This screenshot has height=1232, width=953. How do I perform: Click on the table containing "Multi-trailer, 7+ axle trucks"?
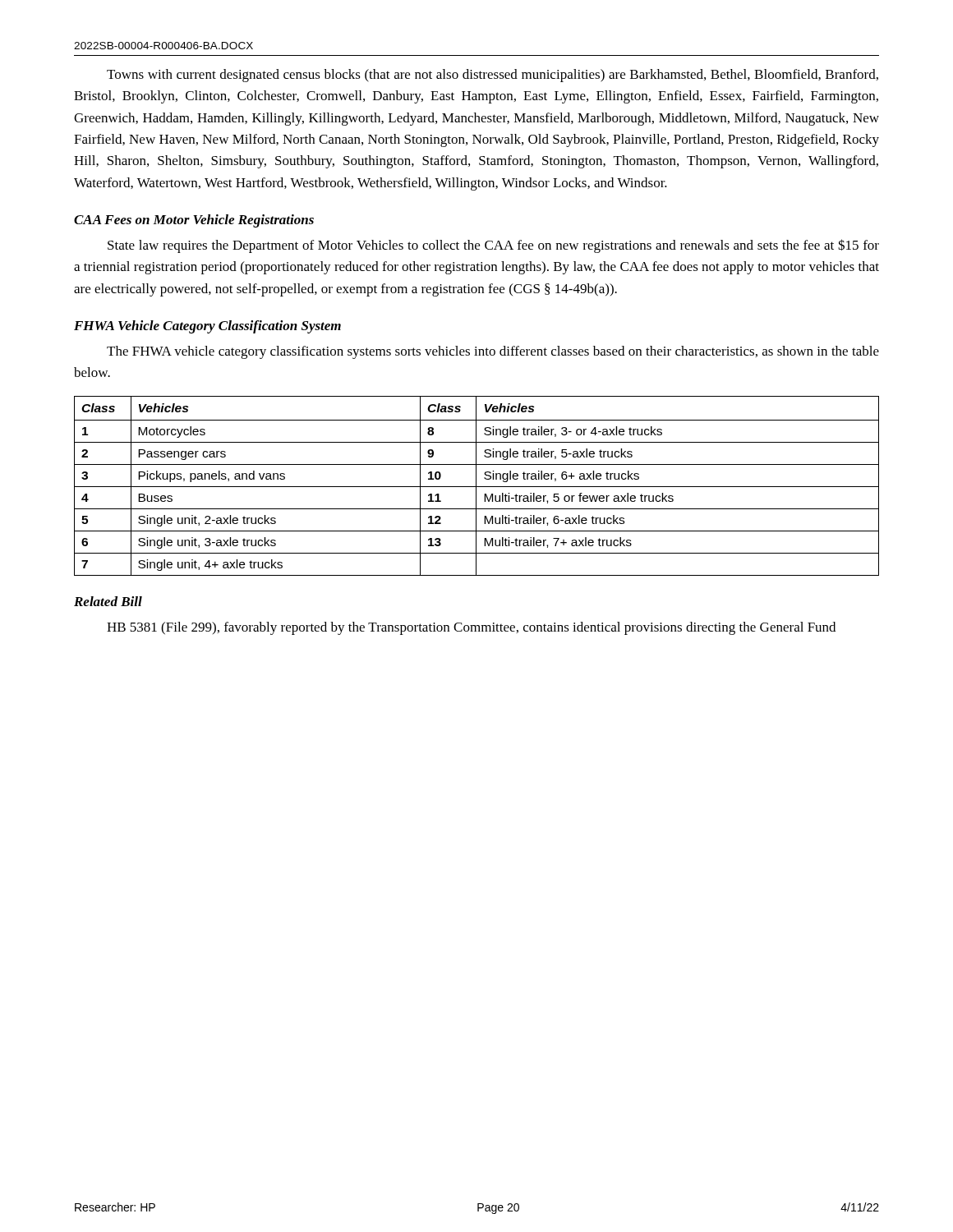click(476, 486)
